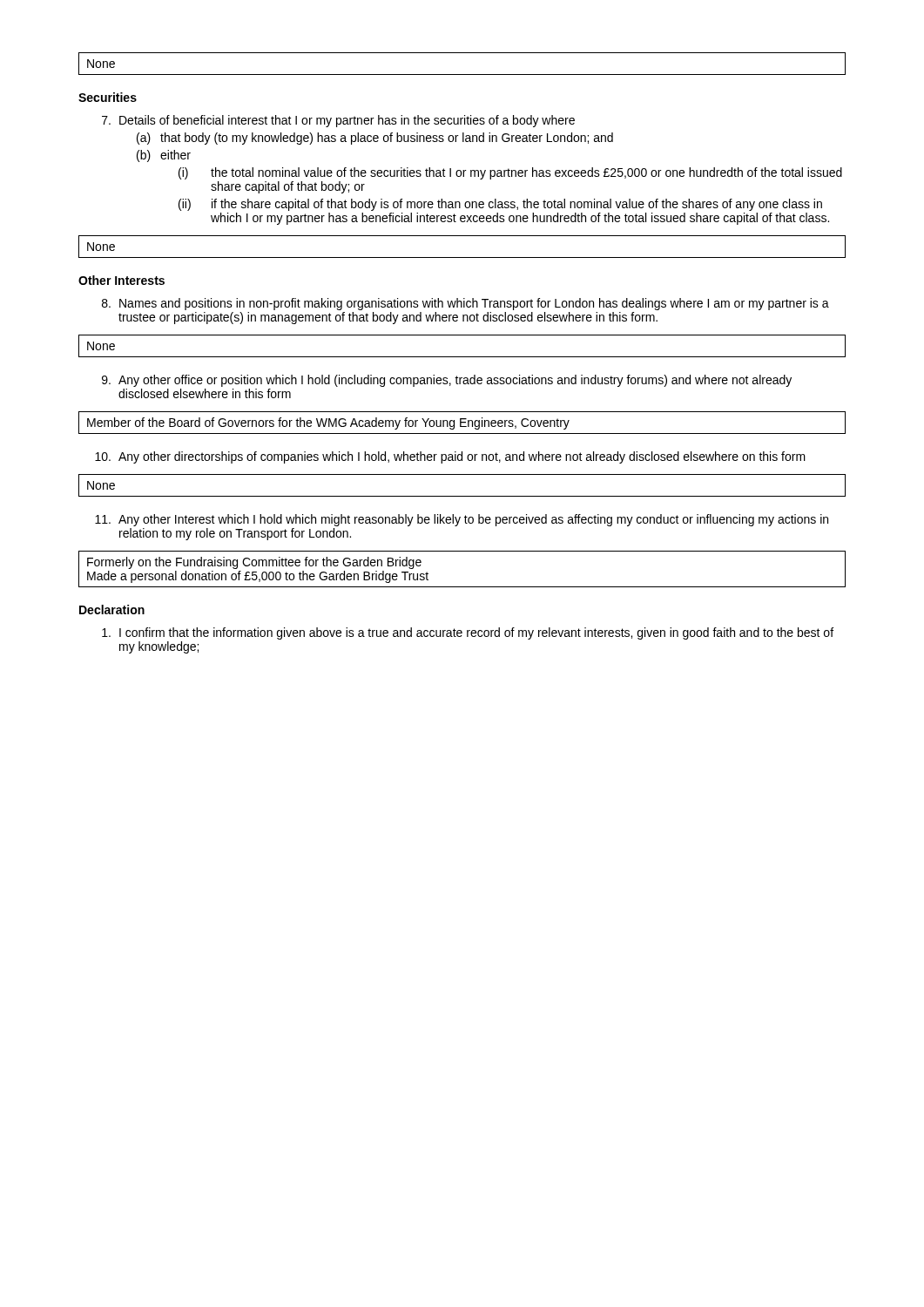Locate the list item with the text "11. Any other"
924x1307 pixels.
pos(462,526)
